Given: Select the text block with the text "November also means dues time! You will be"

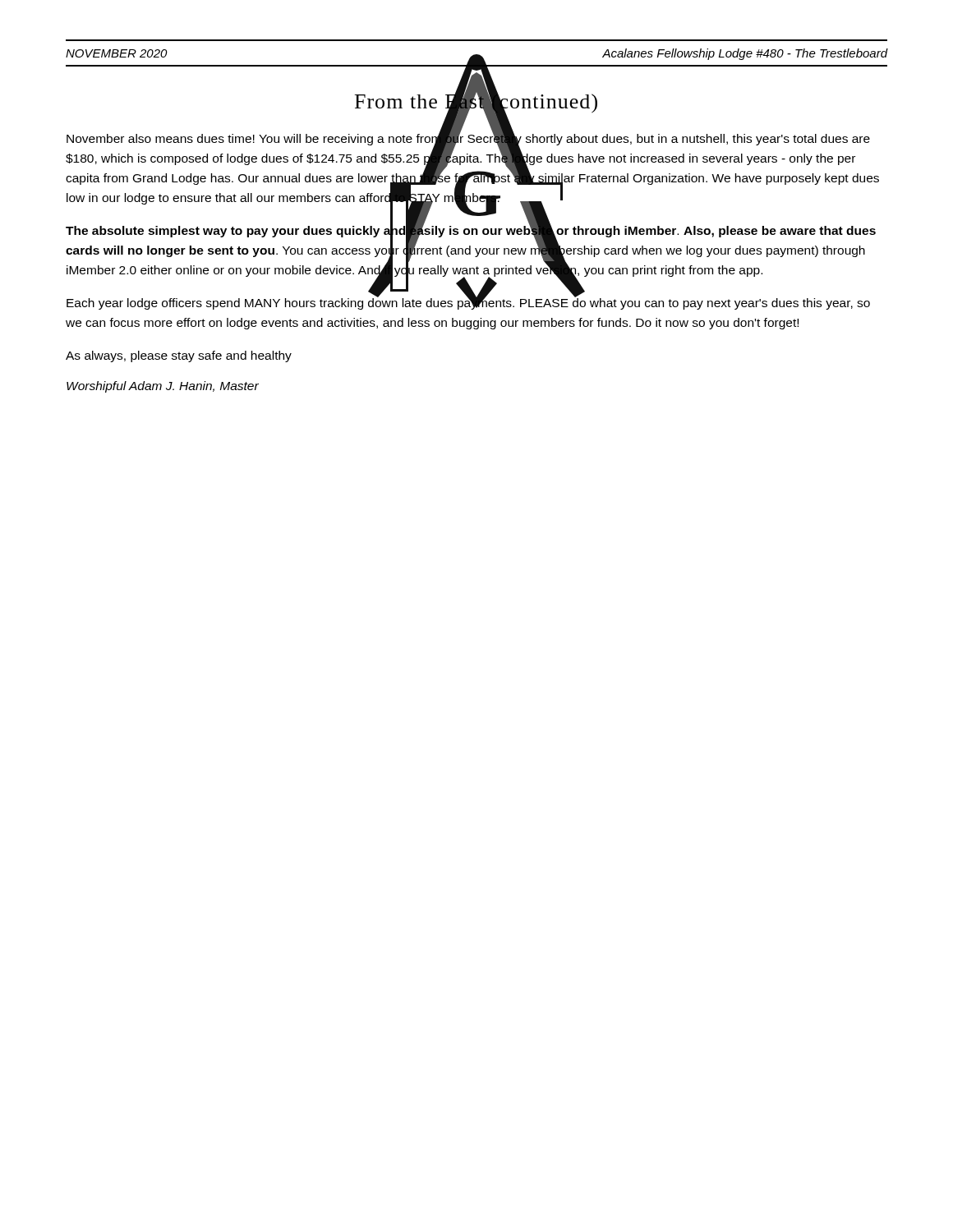Looking at the screenshot, I should [473, 168].
